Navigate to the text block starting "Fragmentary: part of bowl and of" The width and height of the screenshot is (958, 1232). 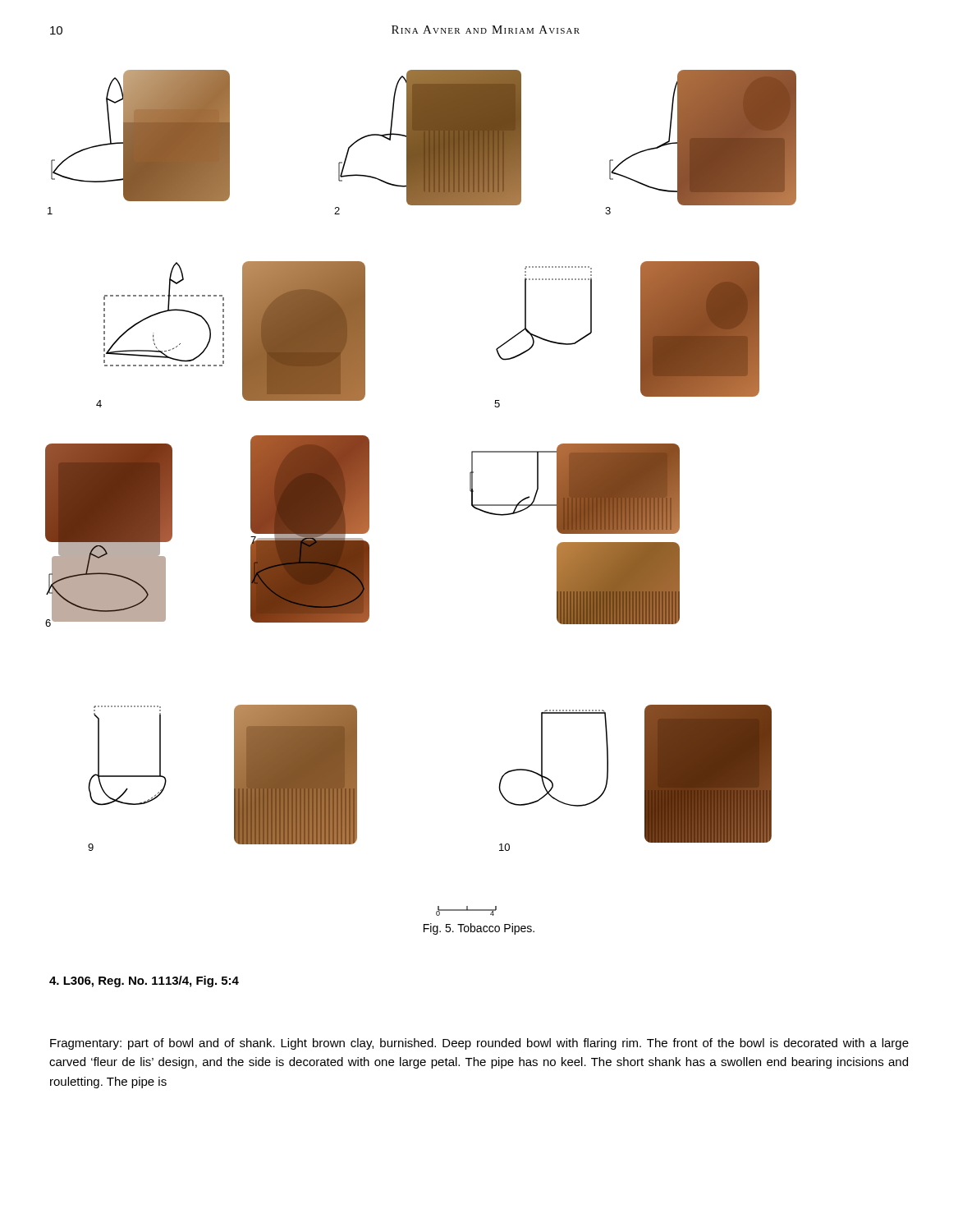479,1062
